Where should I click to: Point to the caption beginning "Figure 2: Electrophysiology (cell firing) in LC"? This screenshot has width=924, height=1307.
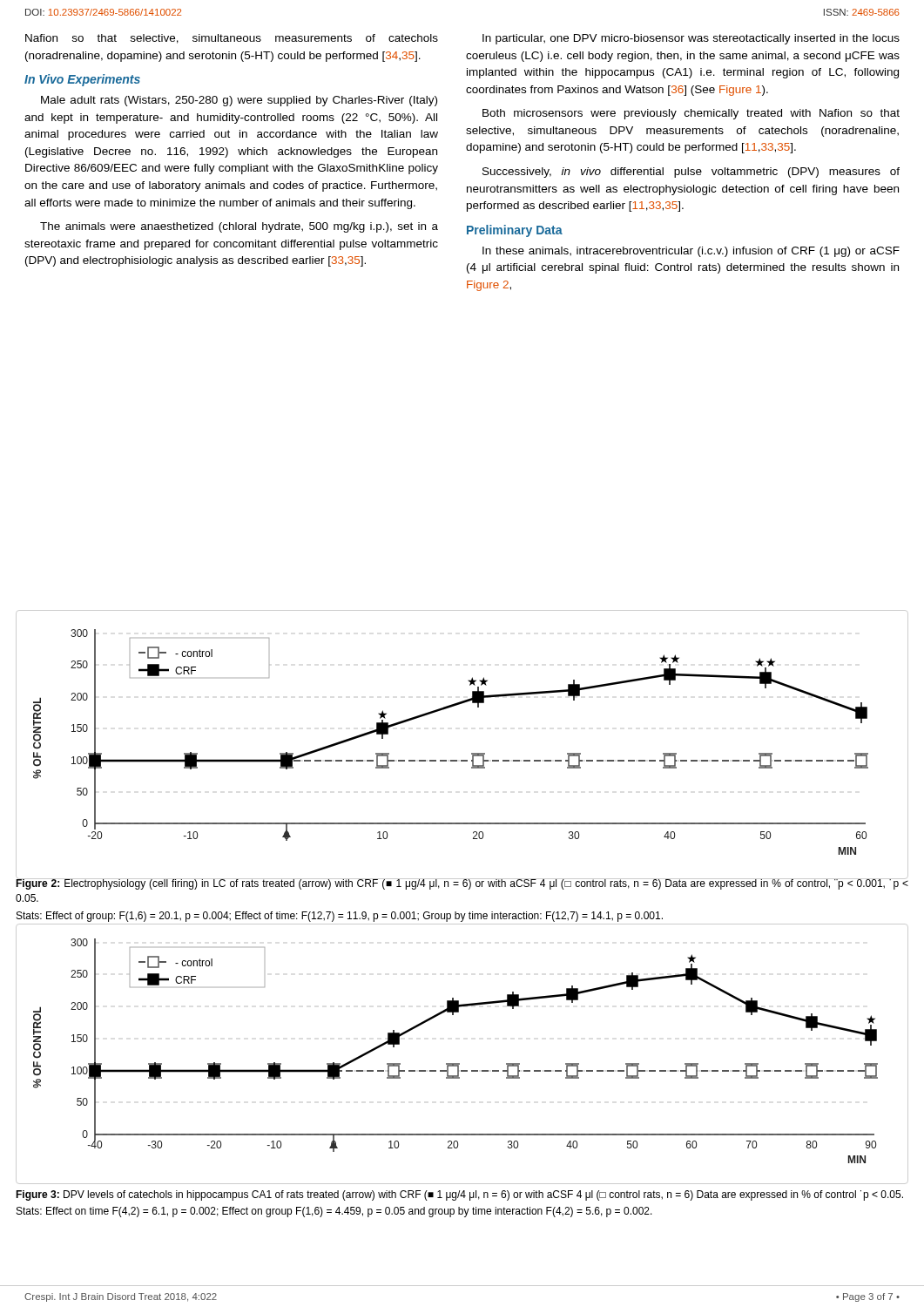462,884
